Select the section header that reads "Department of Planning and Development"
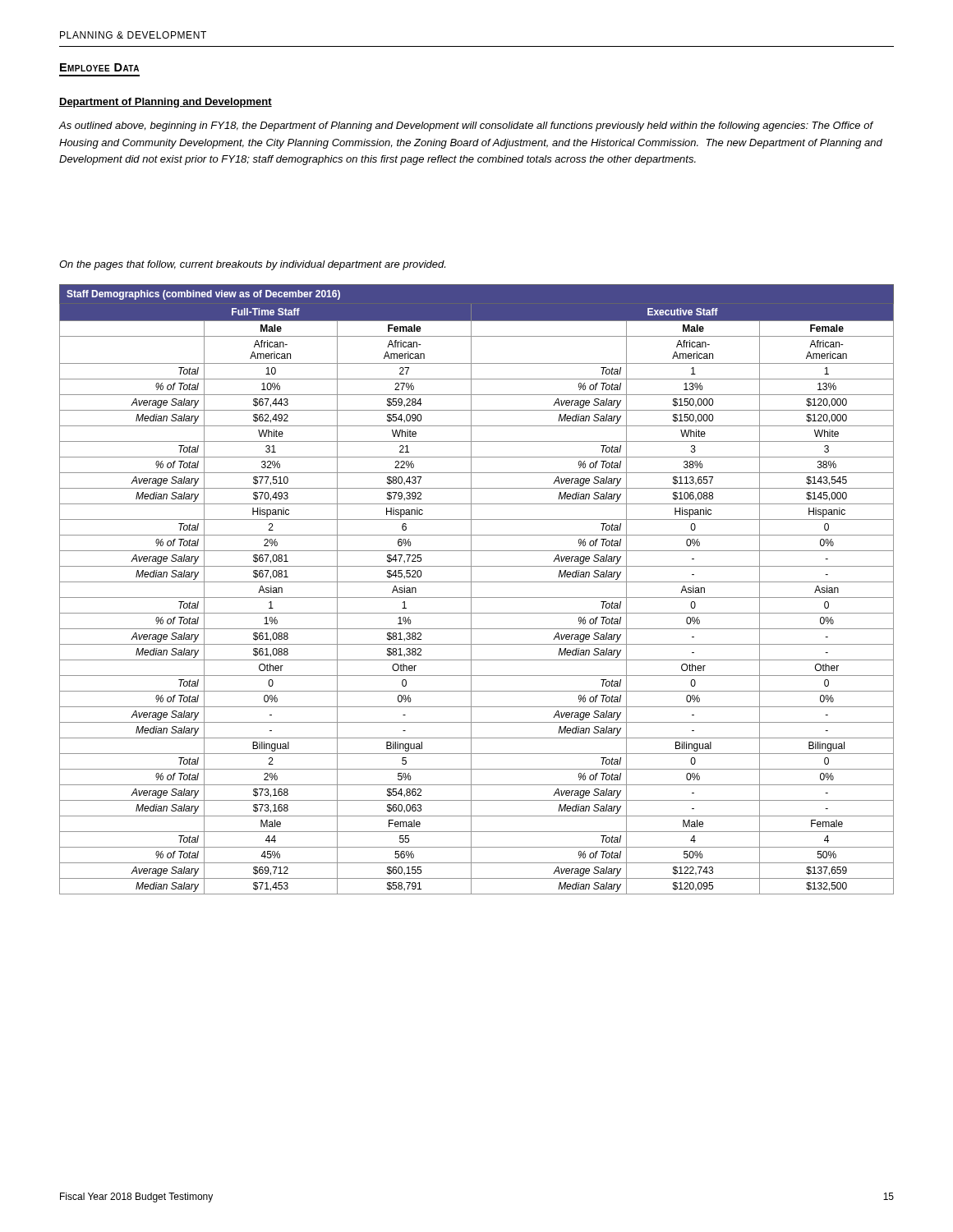Image resolution: width=953 pixels, height=1232 pixels. click(x=165, y=101)
